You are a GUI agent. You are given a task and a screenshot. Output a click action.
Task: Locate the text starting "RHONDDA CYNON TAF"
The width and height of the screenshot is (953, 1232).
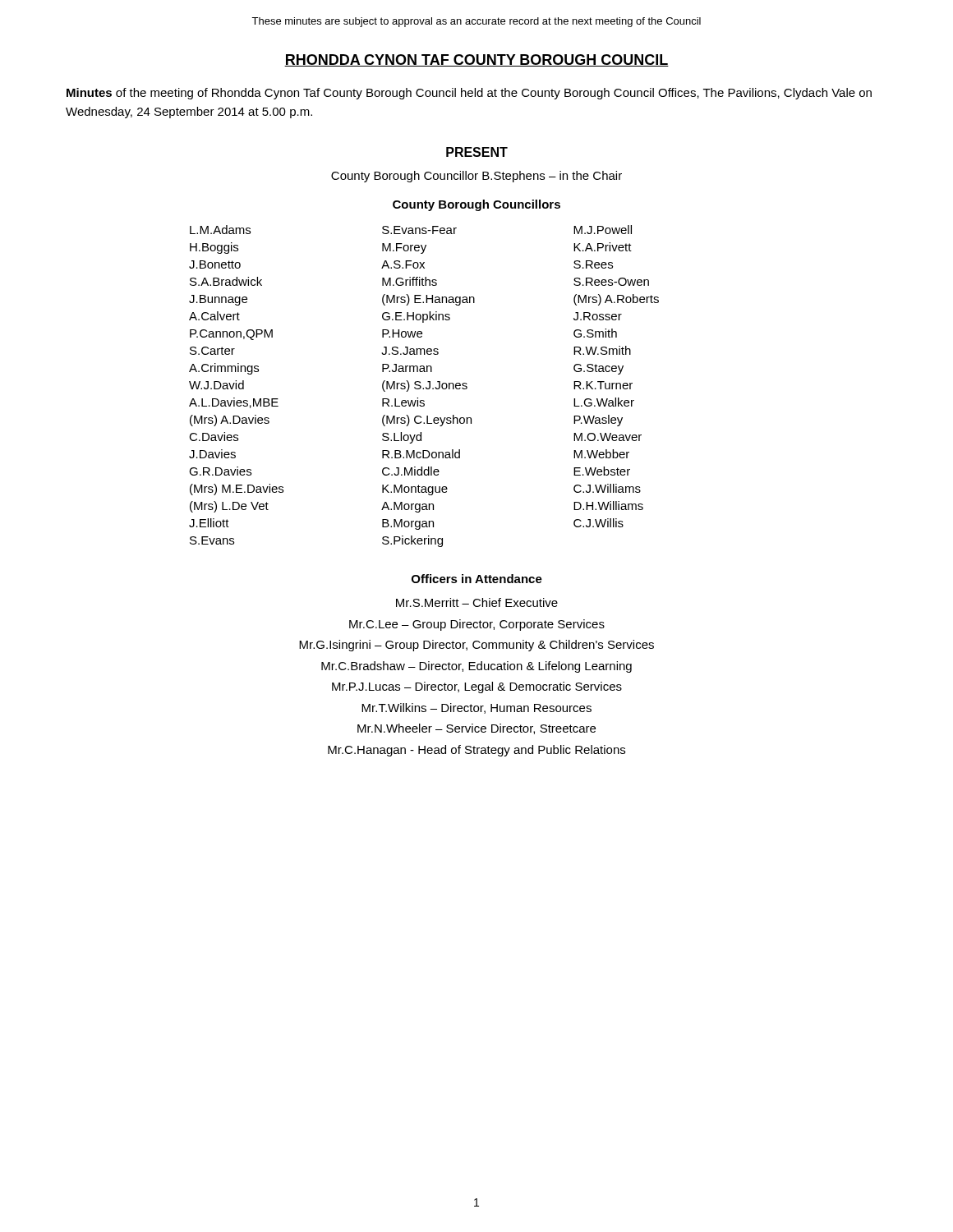476,60
